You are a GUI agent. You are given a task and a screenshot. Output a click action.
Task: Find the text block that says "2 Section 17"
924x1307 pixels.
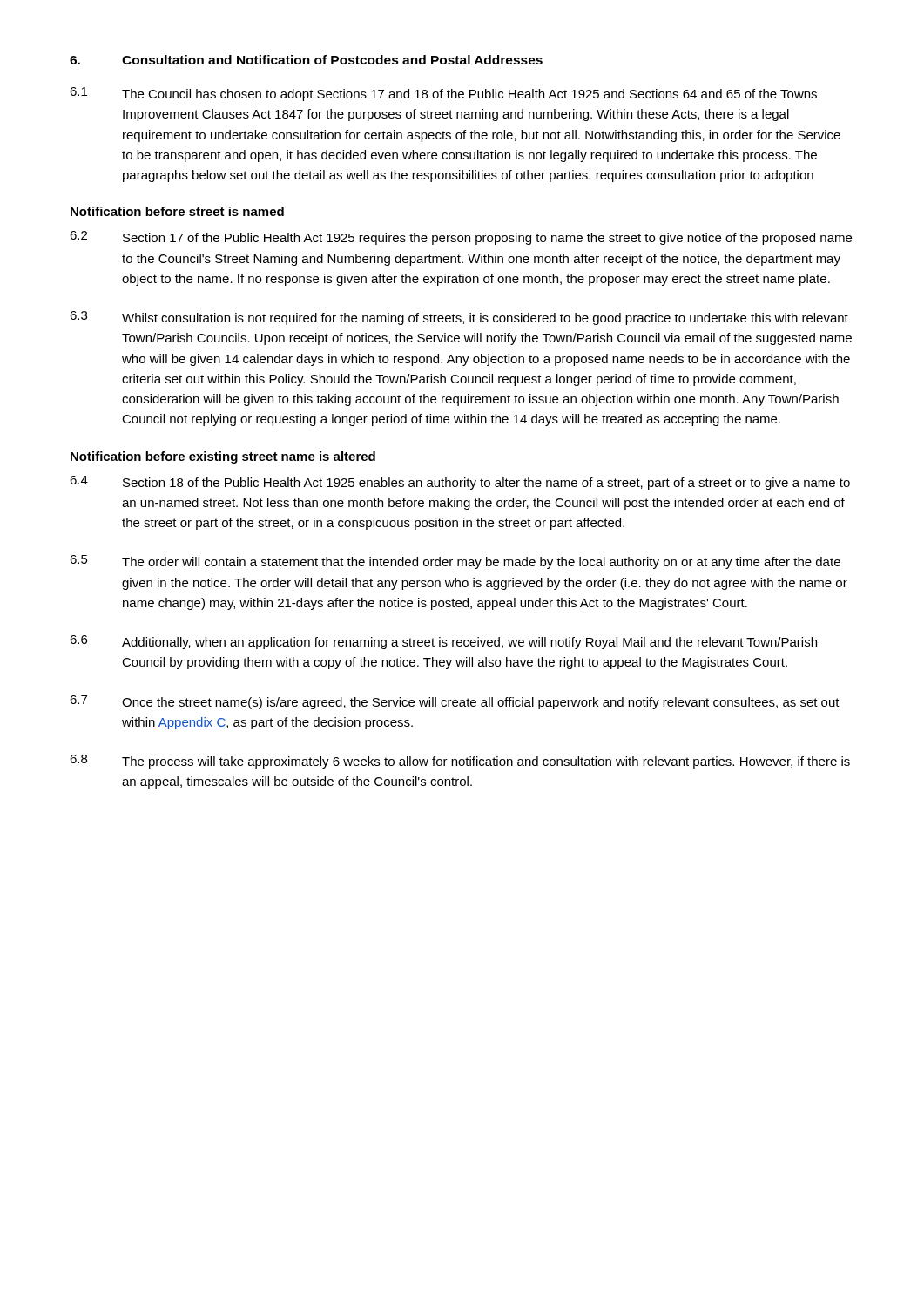pyautogui.click(x=462, y=258)
